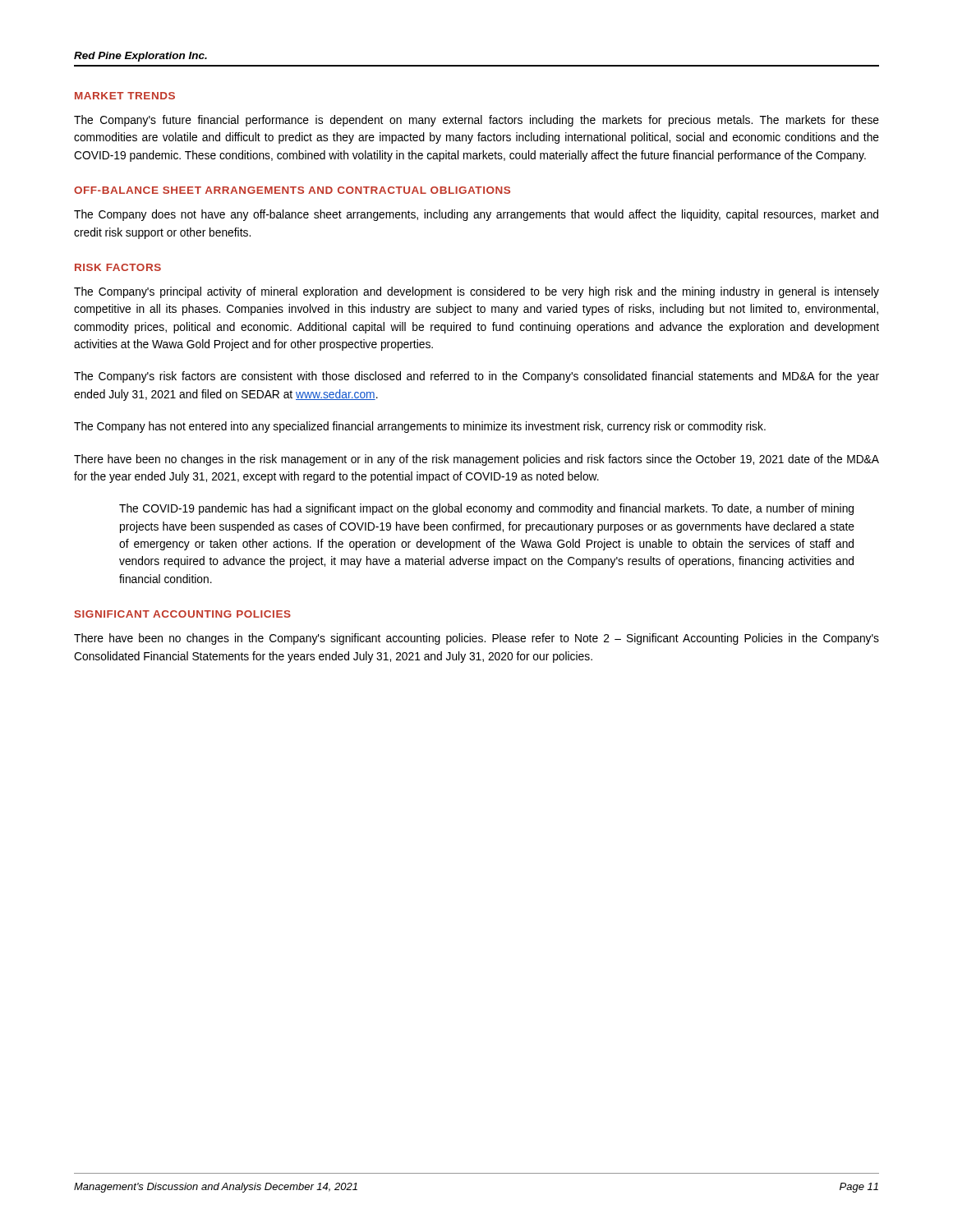
Task: Click on the section header with the text "Significant Accounting Policies"
Action: tap(183, 614)
